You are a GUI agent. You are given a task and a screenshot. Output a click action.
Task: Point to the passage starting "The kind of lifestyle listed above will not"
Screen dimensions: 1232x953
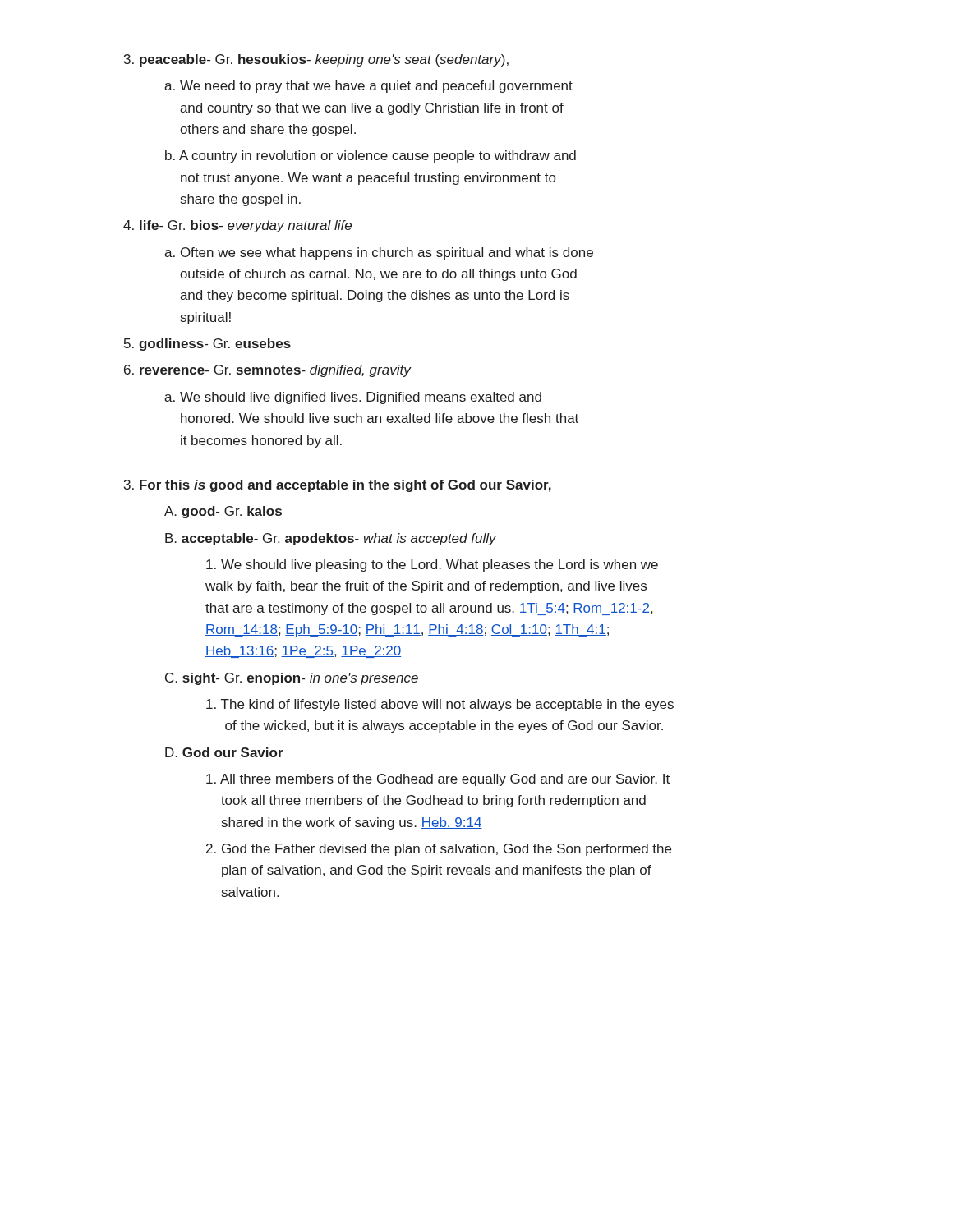[440, 715]
